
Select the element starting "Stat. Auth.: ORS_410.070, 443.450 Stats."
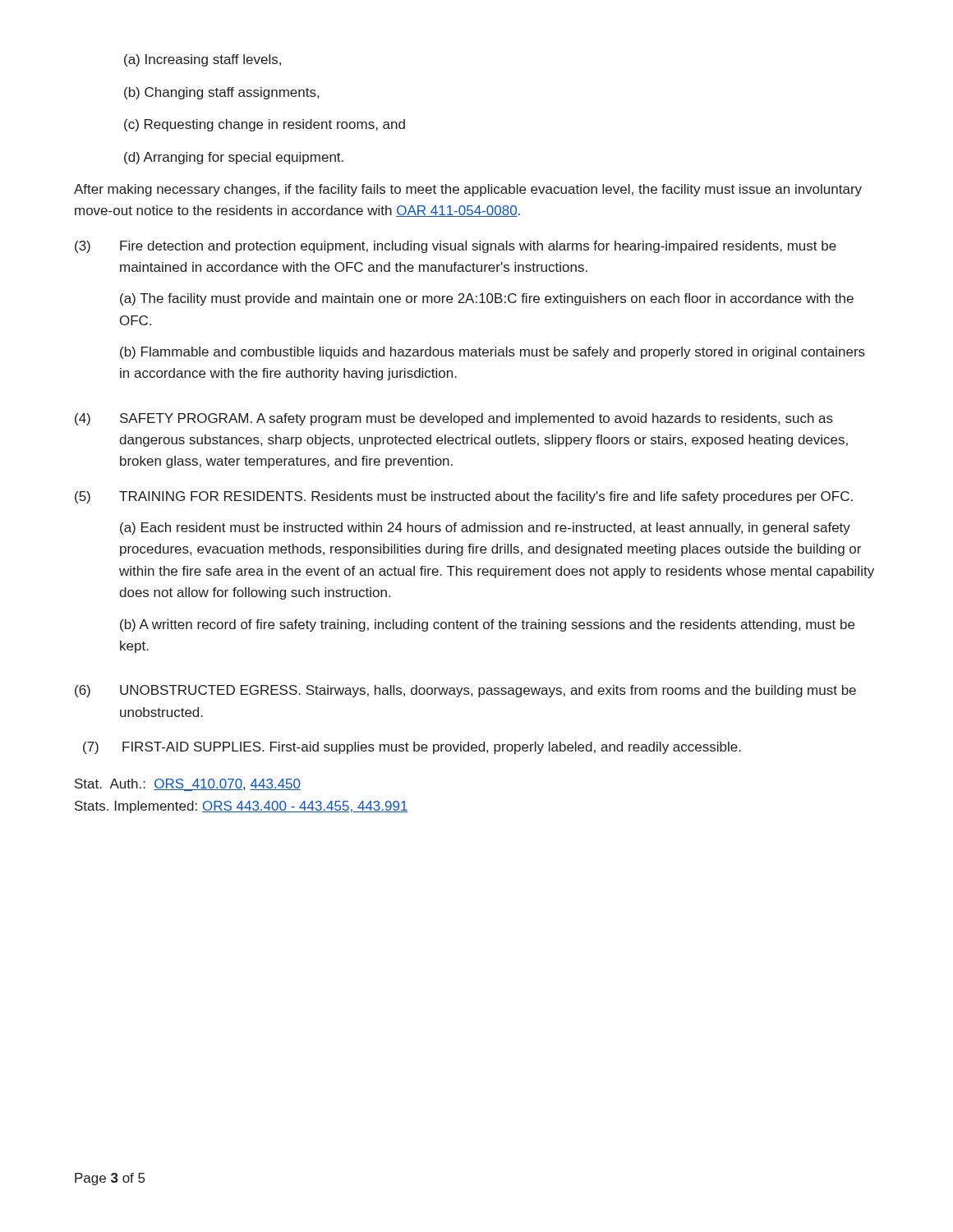241,795
